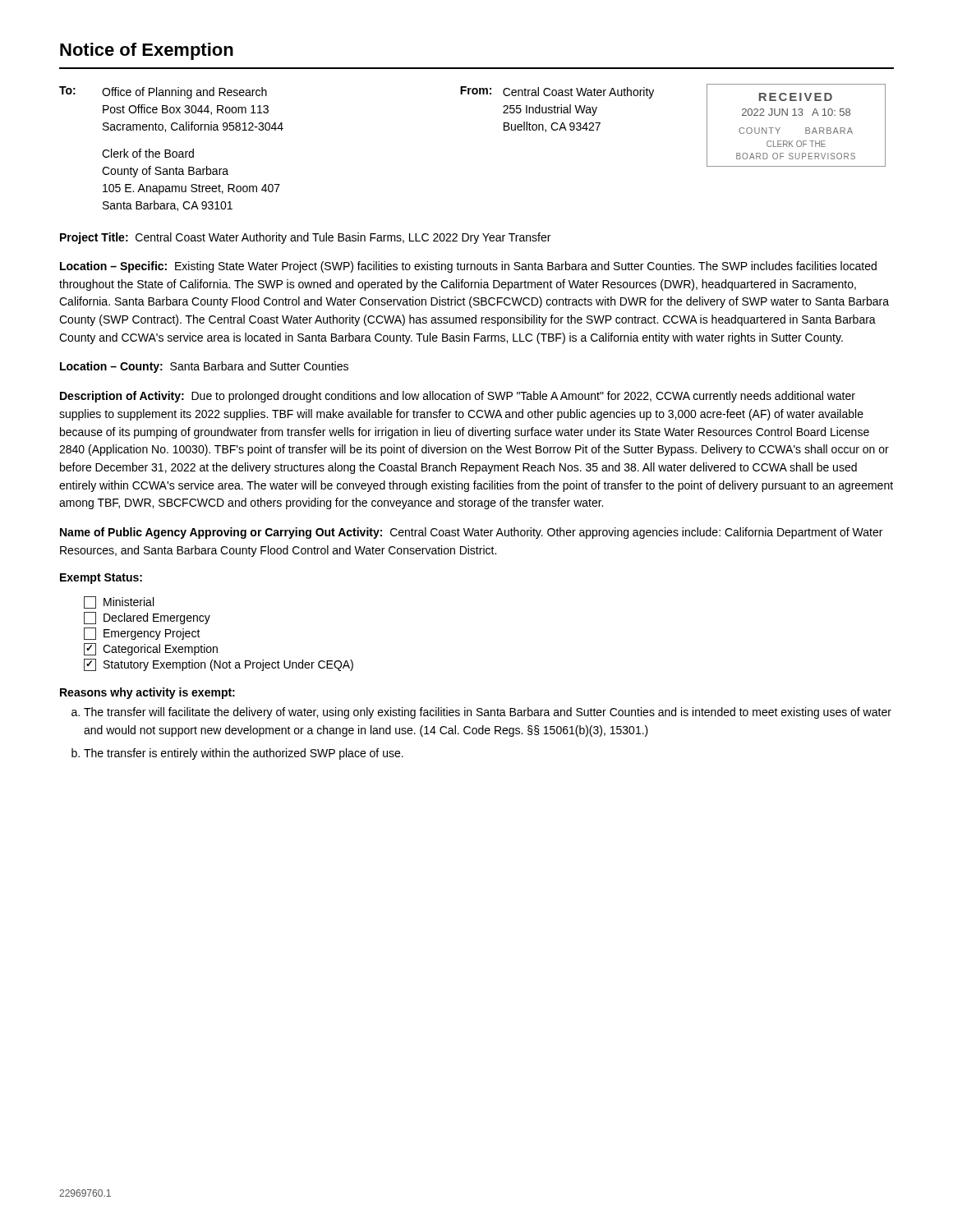Click on the block starting "The transfer will facilitate"
Viewport: 953px width, 1232px height.
point(488,721)
